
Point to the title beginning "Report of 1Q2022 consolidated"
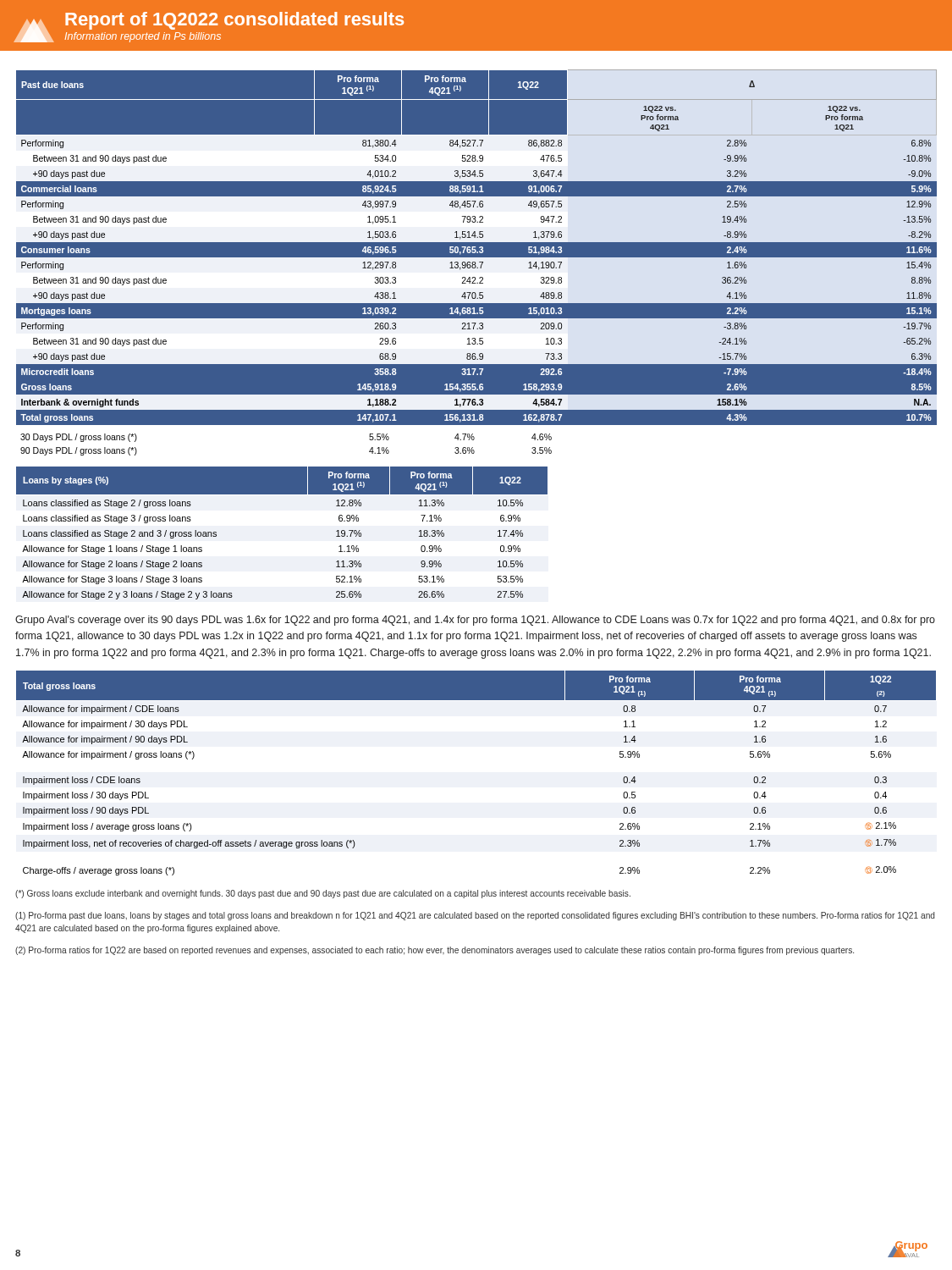[235, 19]
